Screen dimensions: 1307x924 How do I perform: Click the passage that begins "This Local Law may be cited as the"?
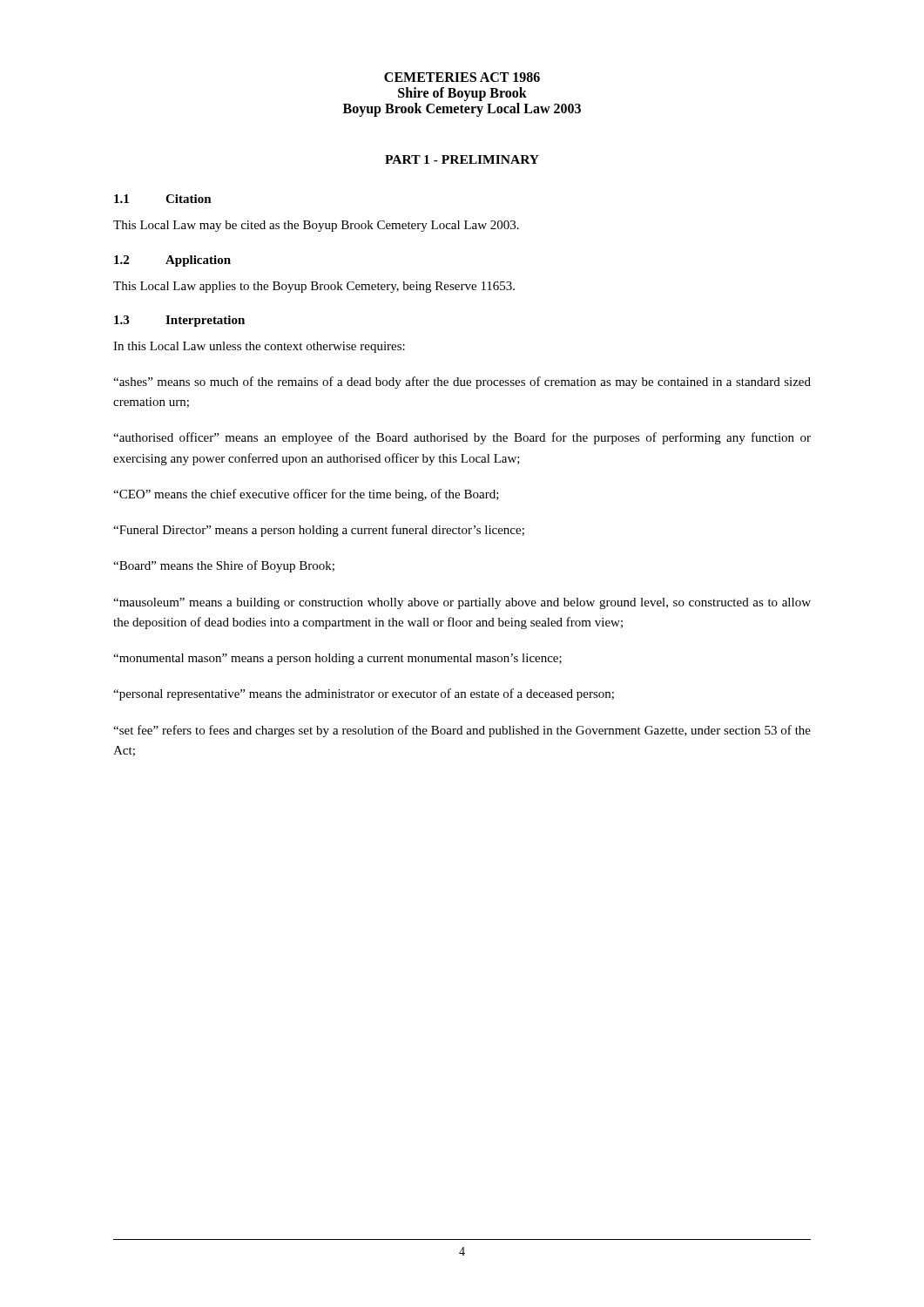(x=316, y=225)
